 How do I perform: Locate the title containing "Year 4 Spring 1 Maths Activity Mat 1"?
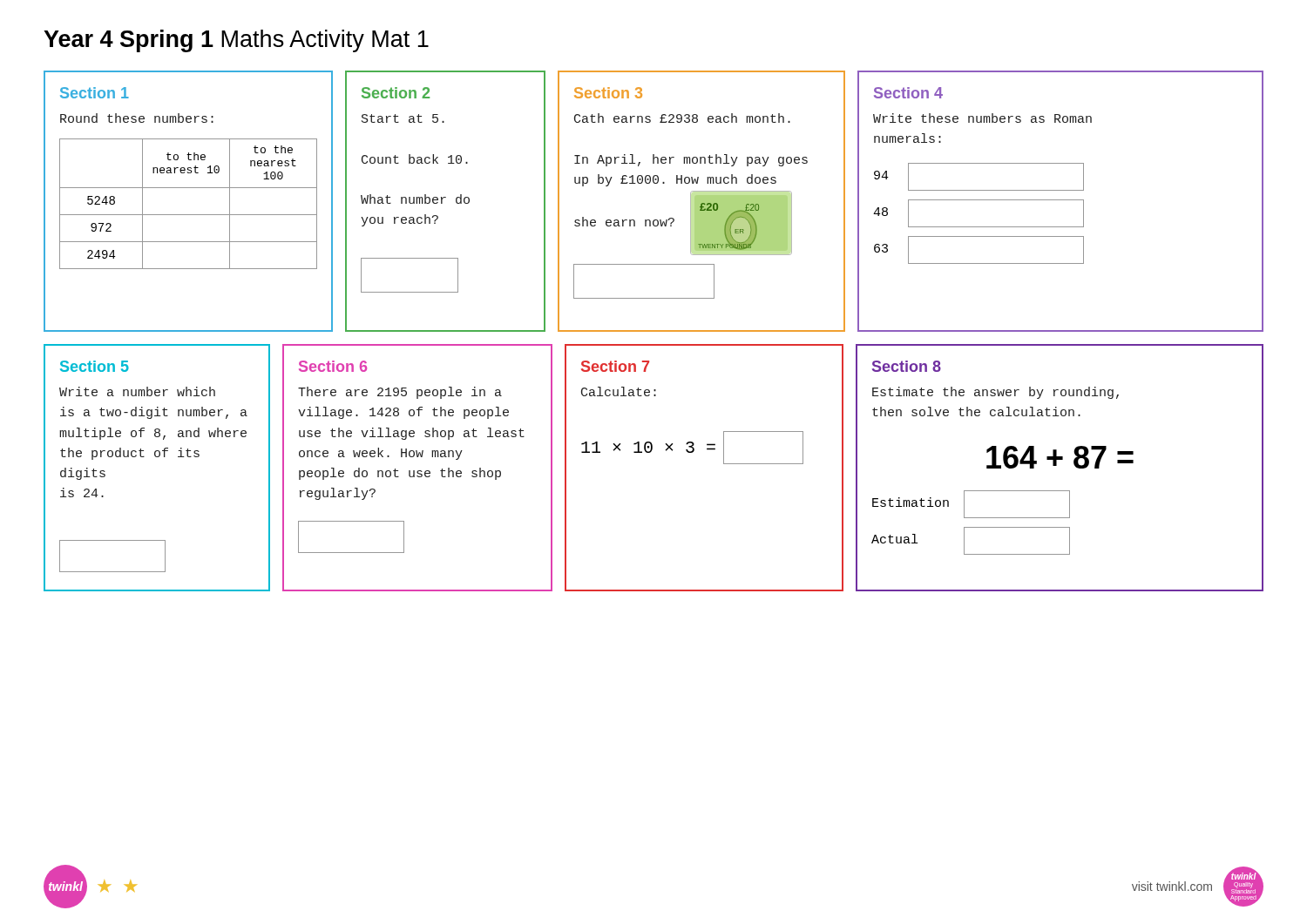click(x=236, y=39)
